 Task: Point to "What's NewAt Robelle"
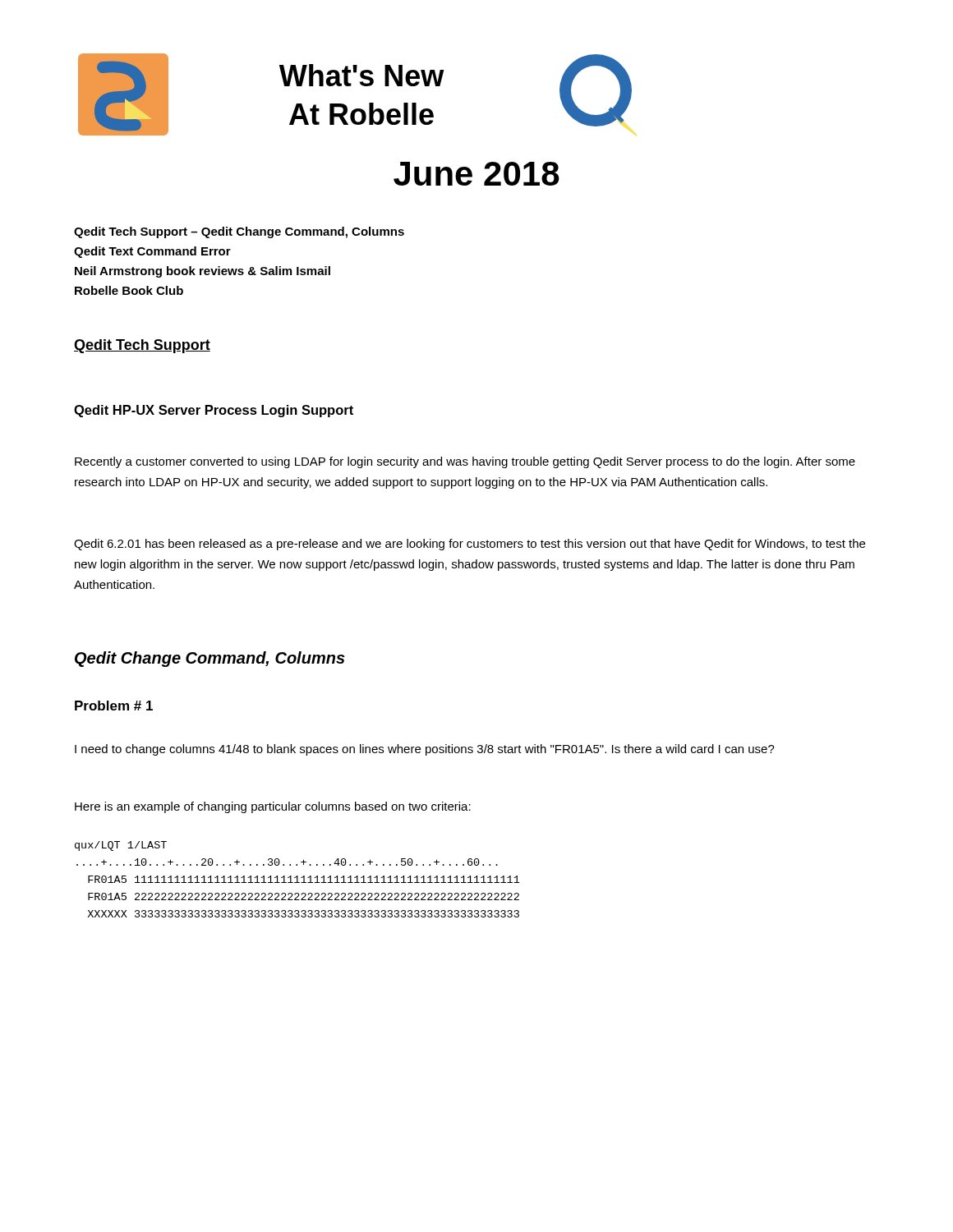[361, 95]
